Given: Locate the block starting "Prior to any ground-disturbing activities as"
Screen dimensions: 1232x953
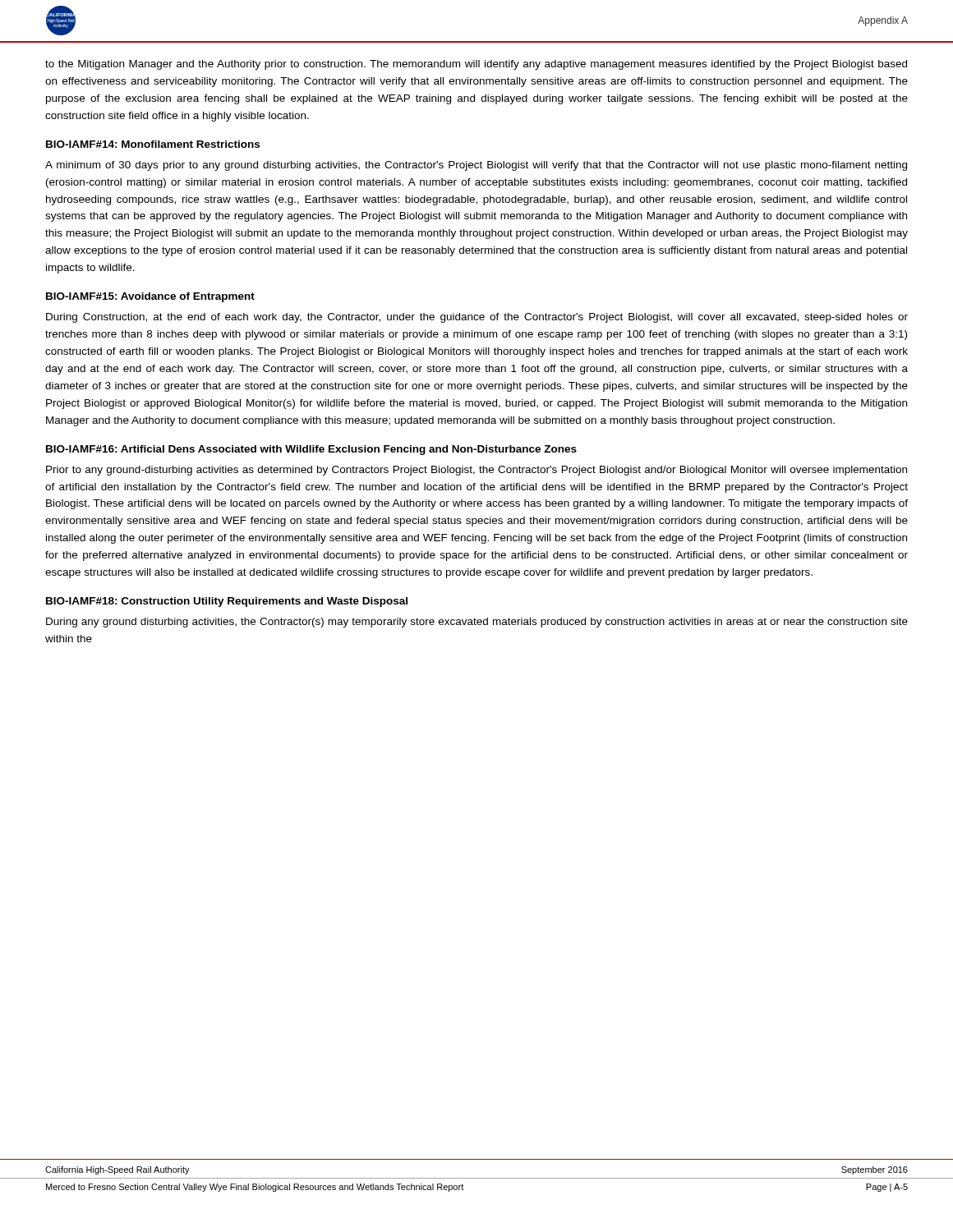Looking at the screenshot, I should 476,521.
